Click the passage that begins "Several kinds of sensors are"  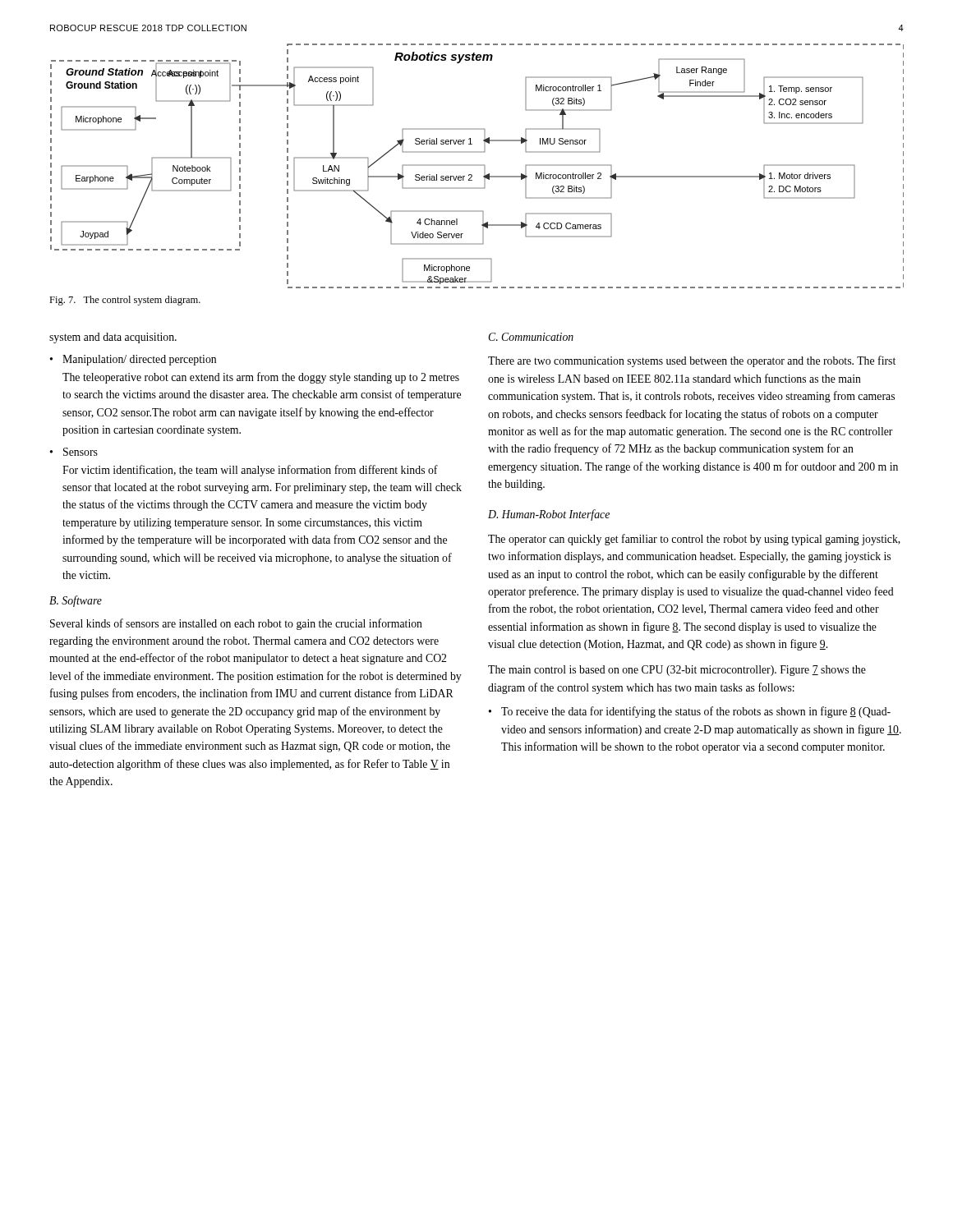coord(255,702)
